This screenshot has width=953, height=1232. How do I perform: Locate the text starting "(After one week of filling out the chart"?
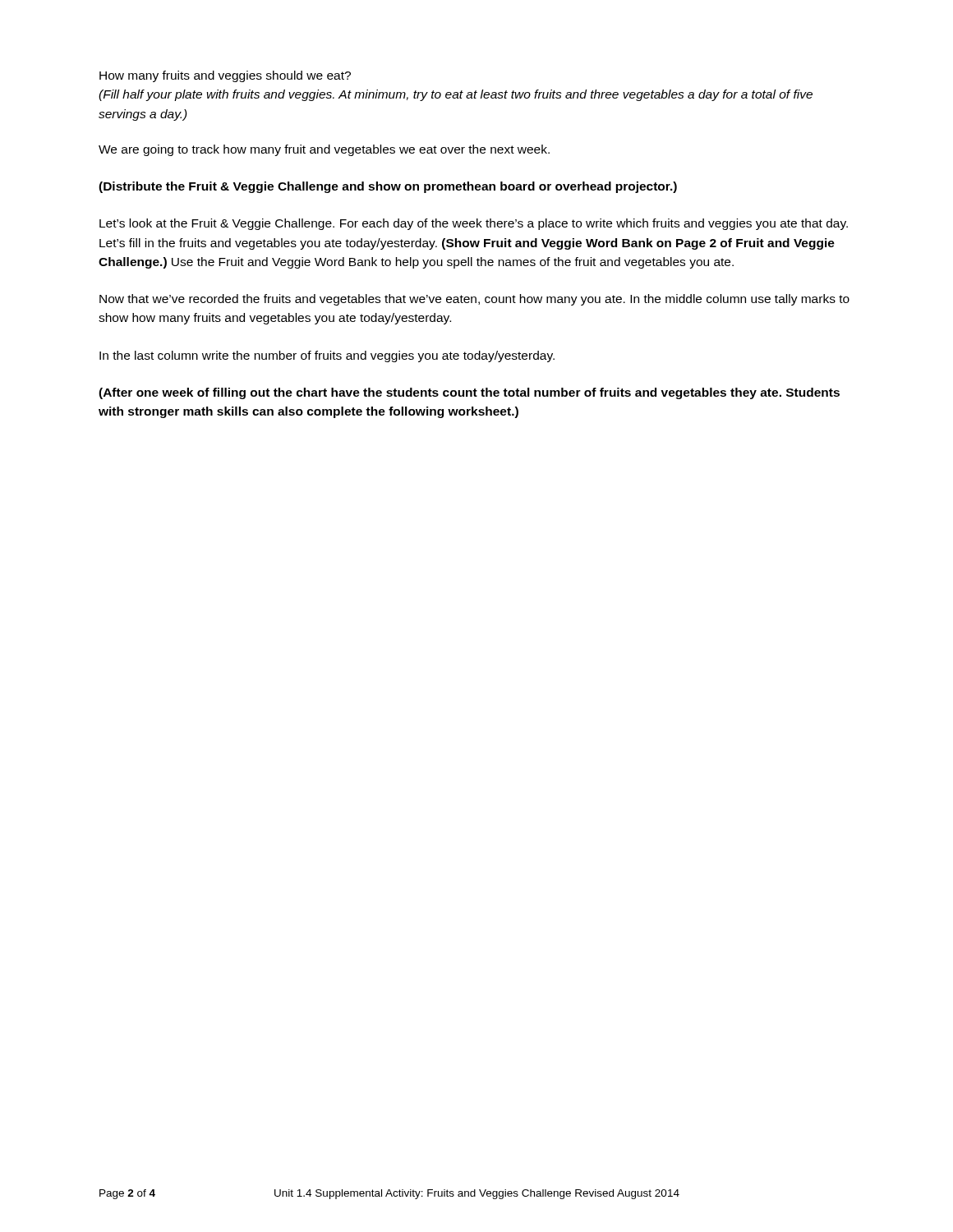click(469, 402)
